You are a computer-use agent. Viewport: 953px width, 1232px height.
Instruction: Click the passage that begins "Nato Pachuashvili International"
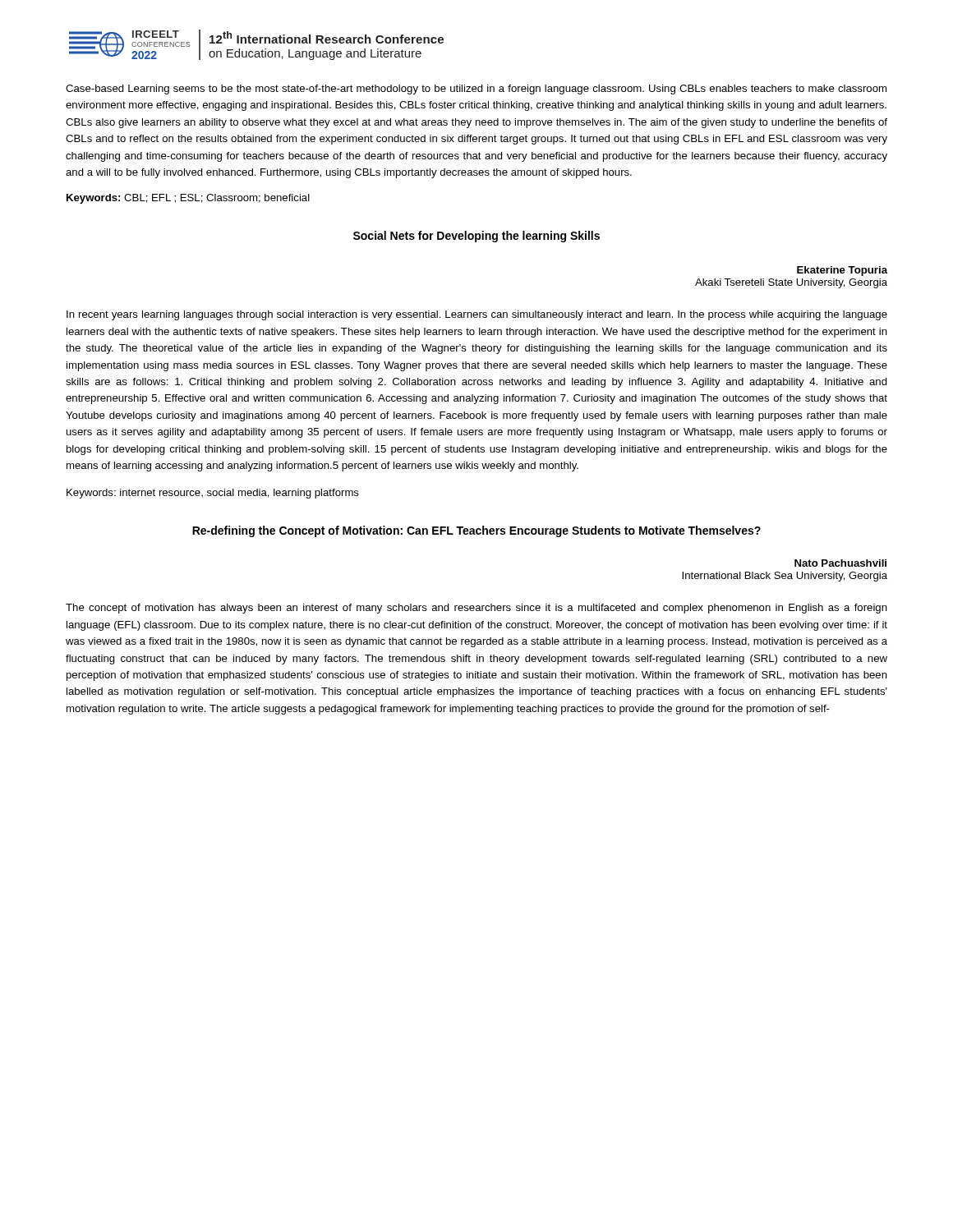[x=784, y=569]
